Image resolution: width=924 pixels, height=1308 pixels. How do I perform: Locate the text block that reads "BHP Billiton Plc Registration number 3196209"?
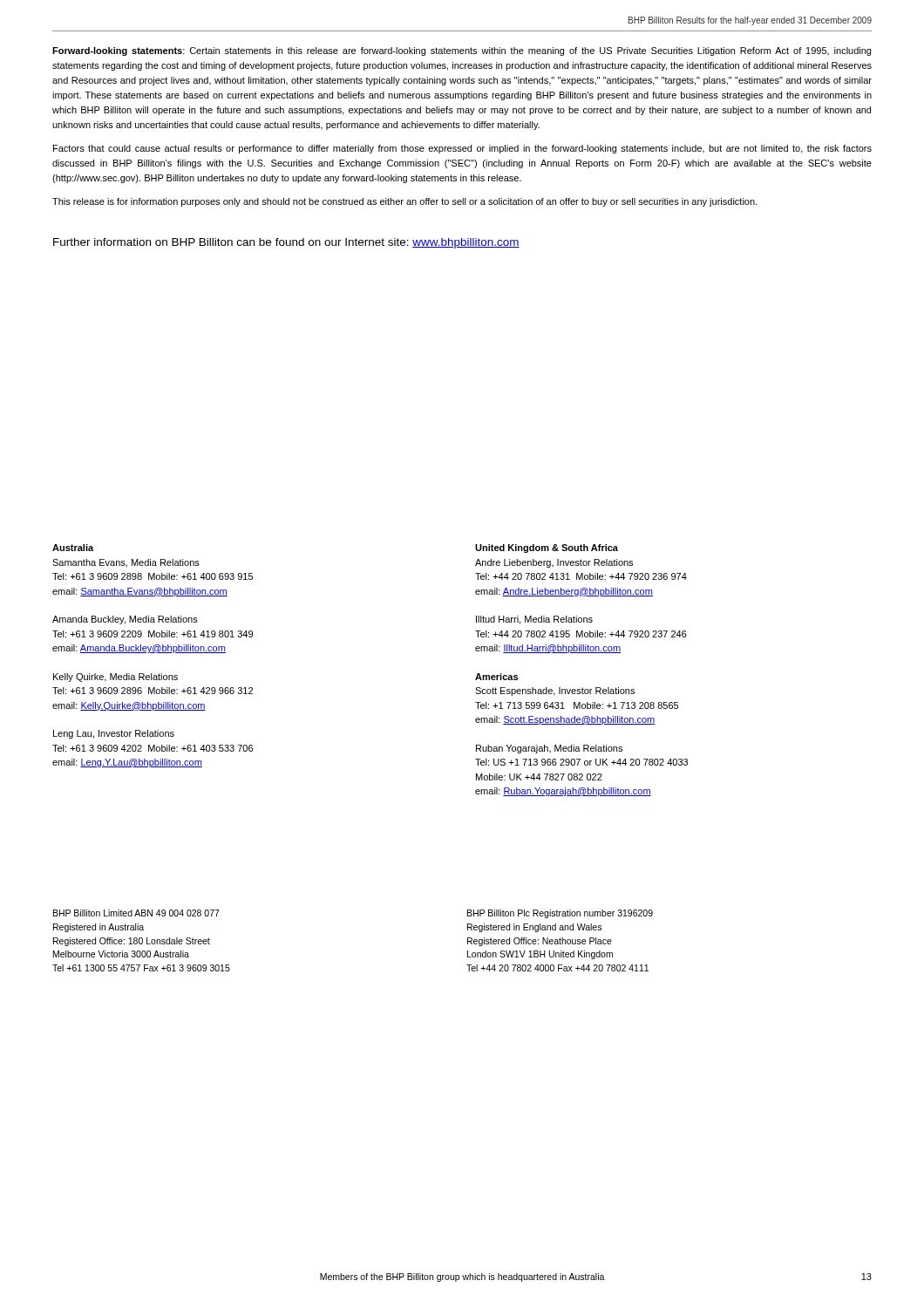pyautogui.click(x=560, y=940)
